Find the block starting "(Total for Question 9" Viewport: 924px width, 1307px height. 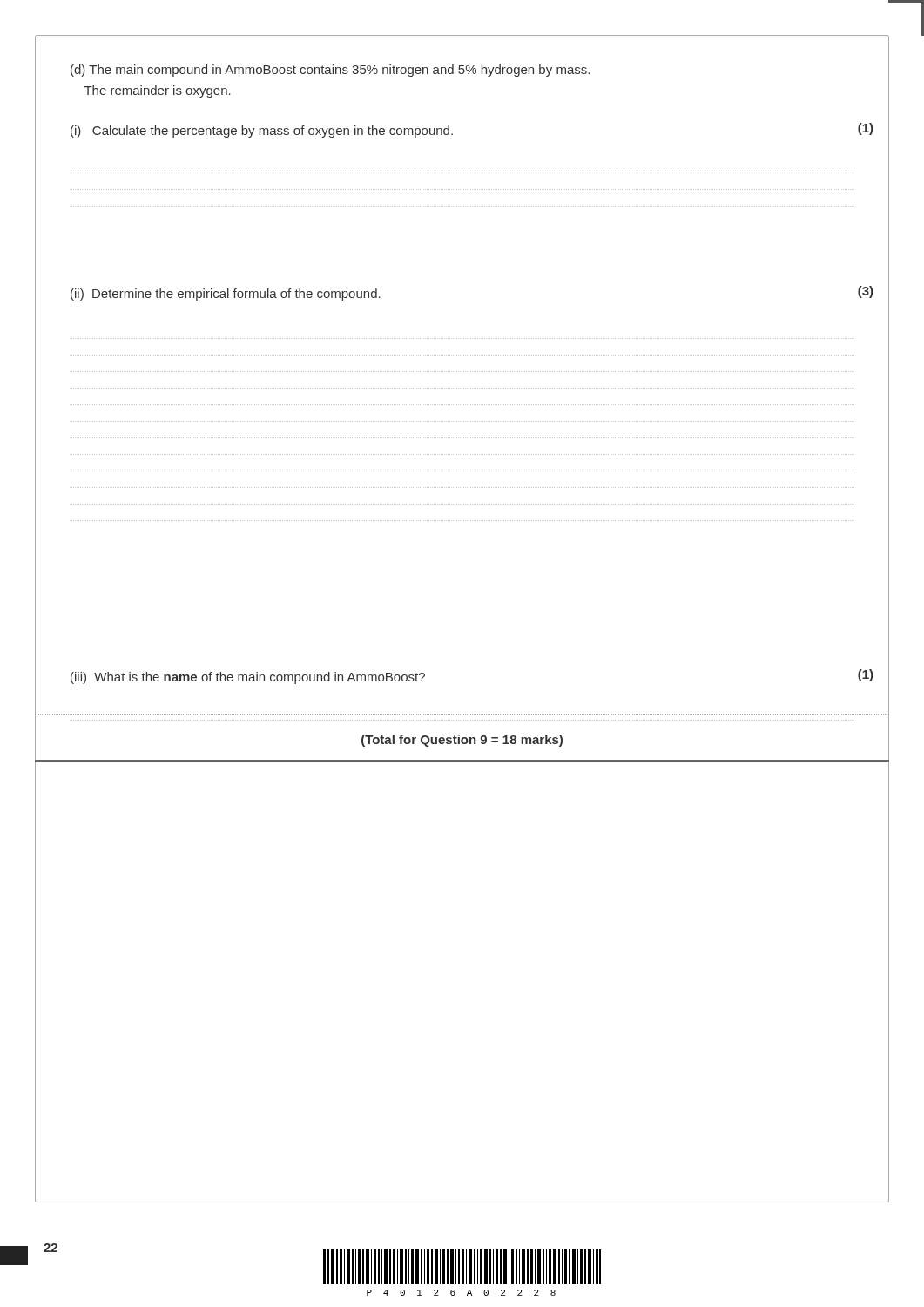click(x=462, y=739)
